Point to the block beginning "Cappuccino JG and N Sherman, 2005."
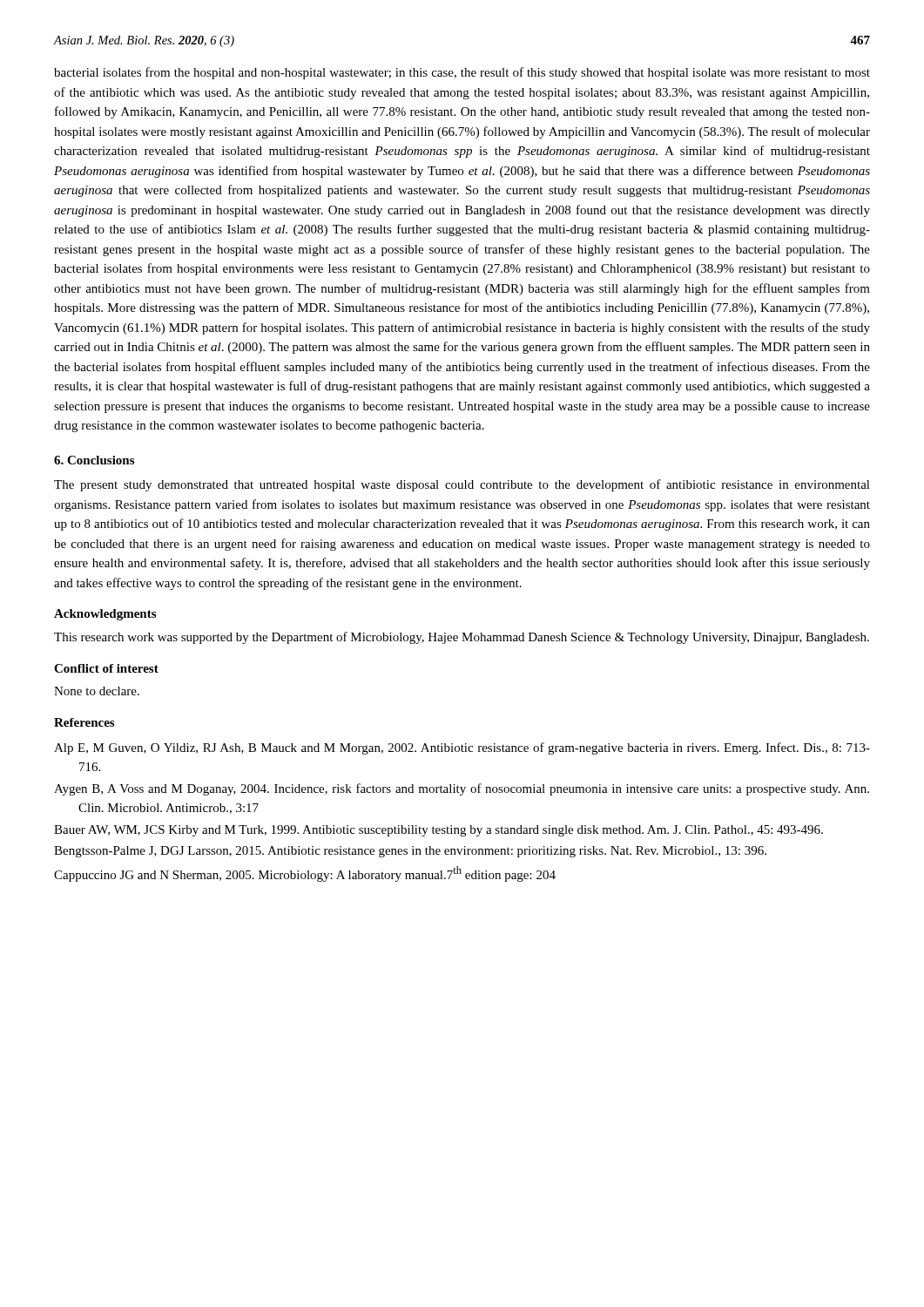924x1307 pixels. [x=305, y=873]
